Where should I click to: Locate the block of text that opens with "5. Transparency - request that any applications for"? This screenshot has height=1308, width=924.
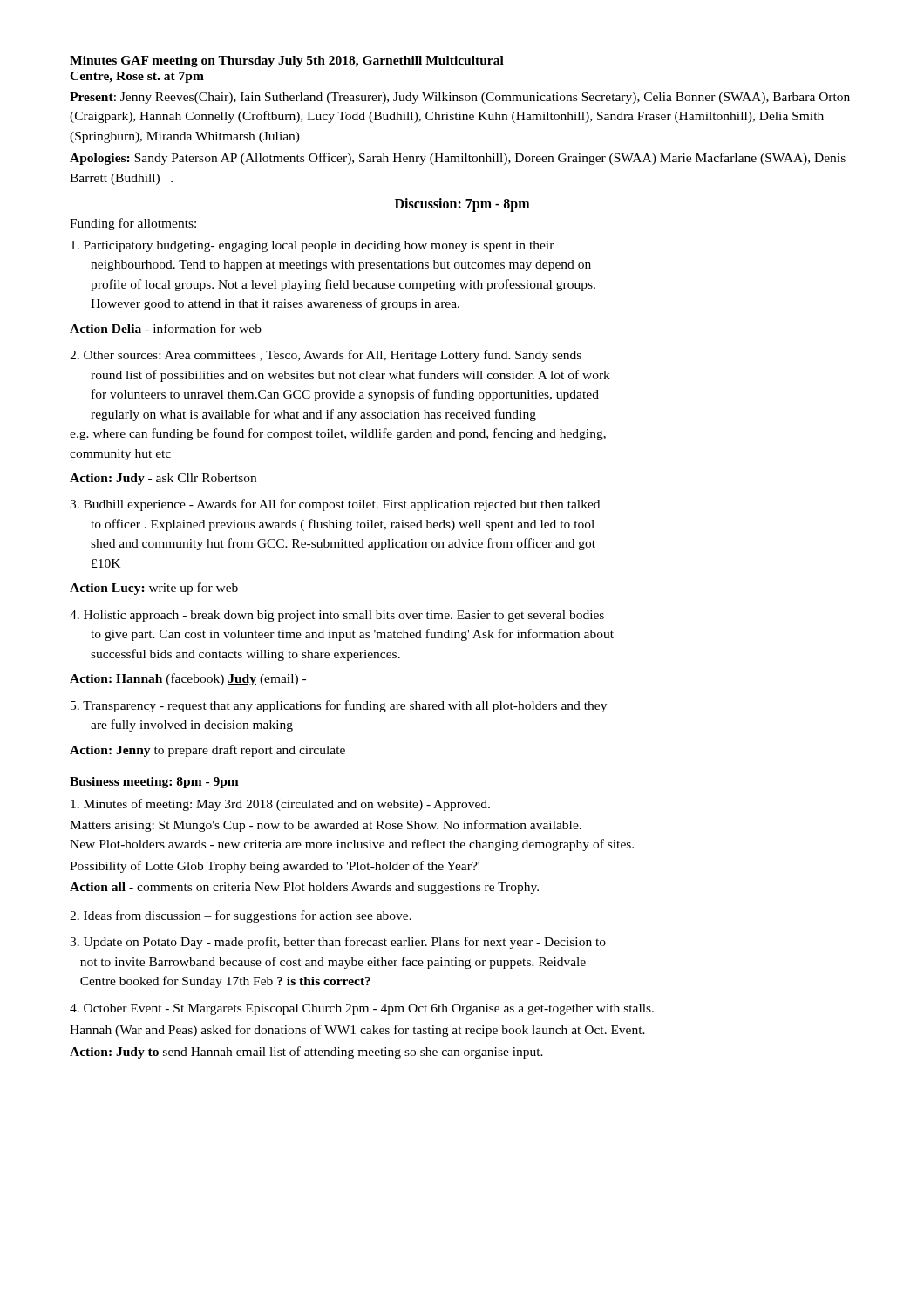pos(462,715)
